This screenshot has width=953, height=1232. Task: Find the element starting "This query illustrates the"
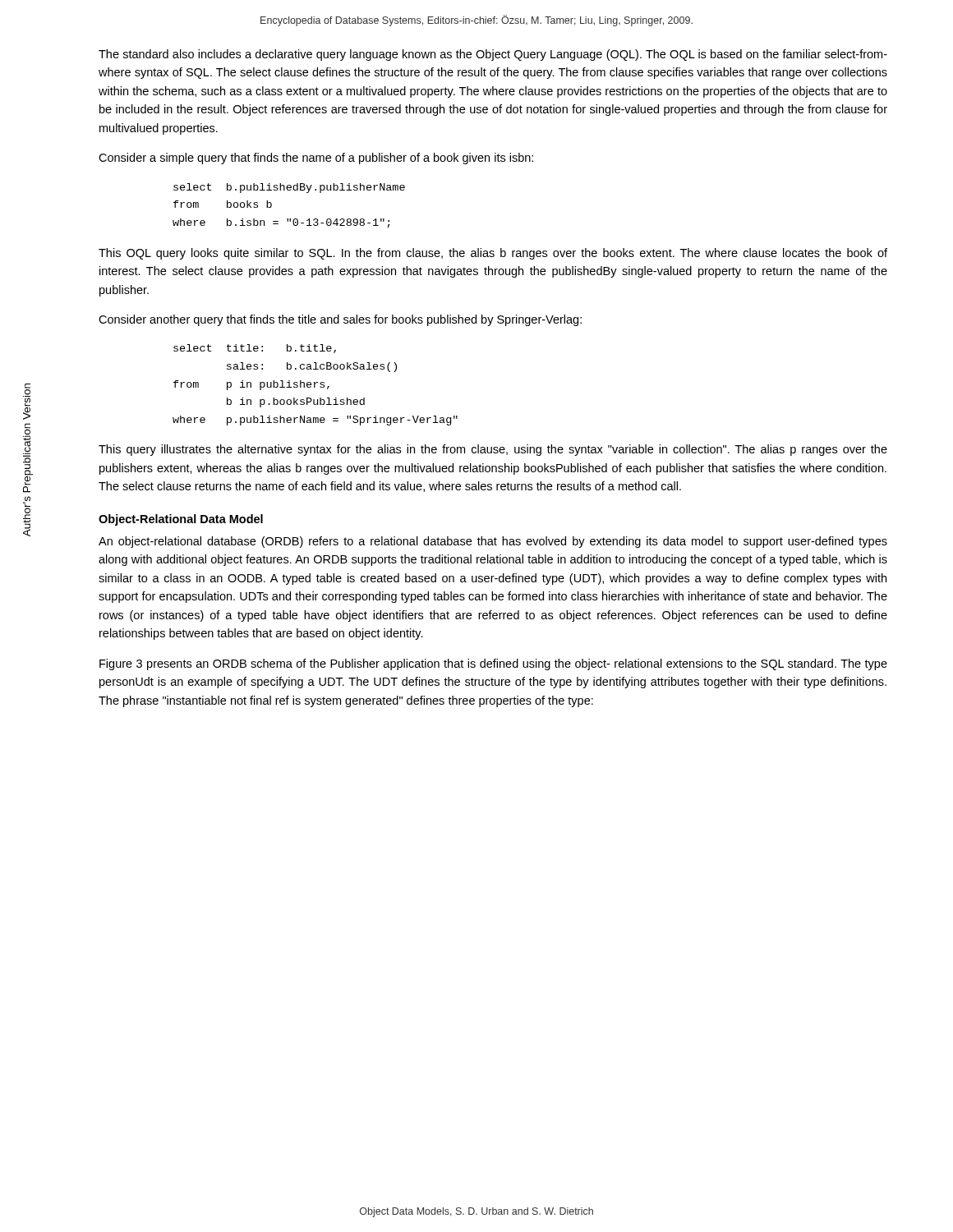[493, 468]
